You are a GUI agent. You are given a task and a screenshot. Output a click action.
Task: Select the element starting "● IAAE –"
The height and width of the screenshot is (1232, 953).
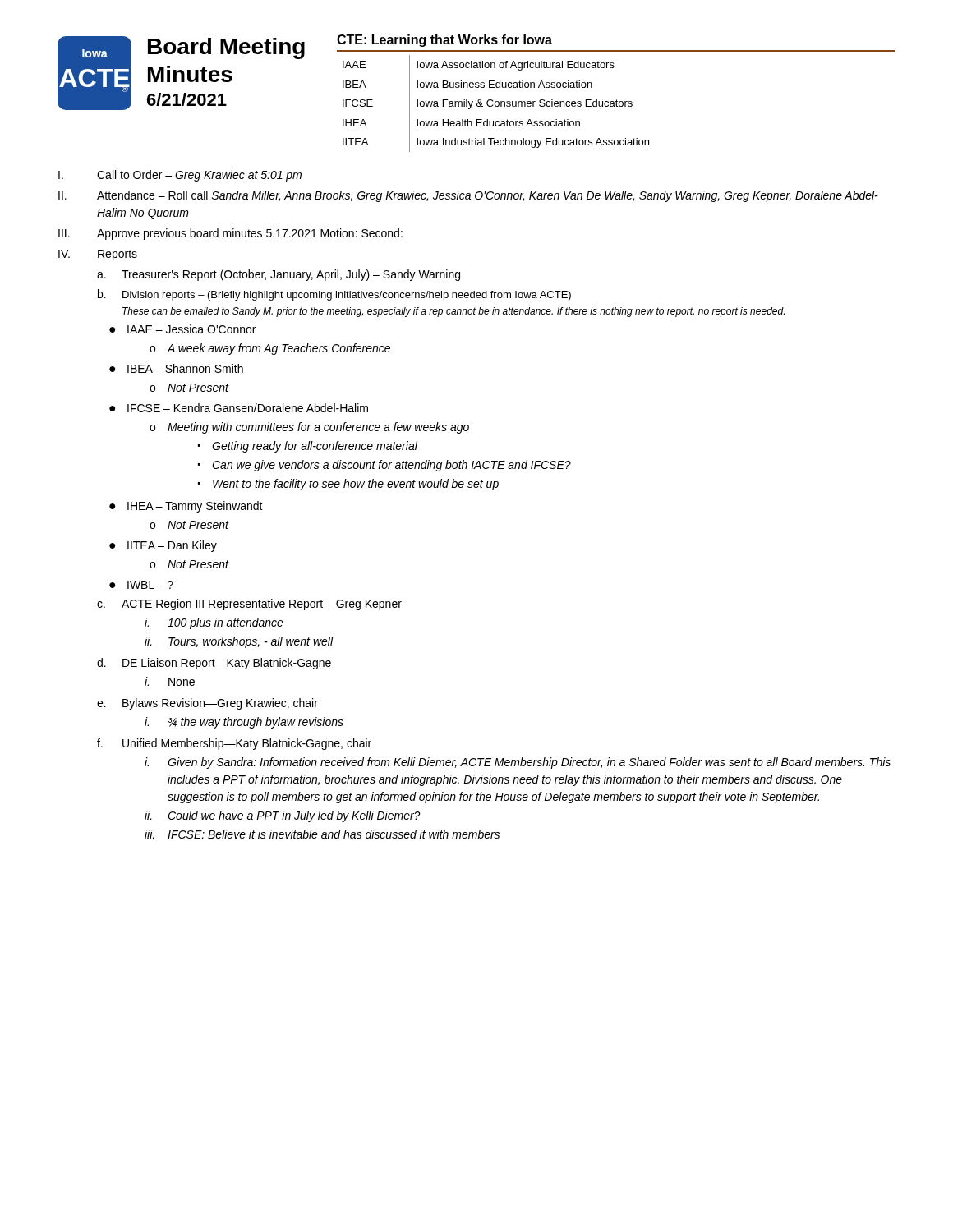coord(182,329)
